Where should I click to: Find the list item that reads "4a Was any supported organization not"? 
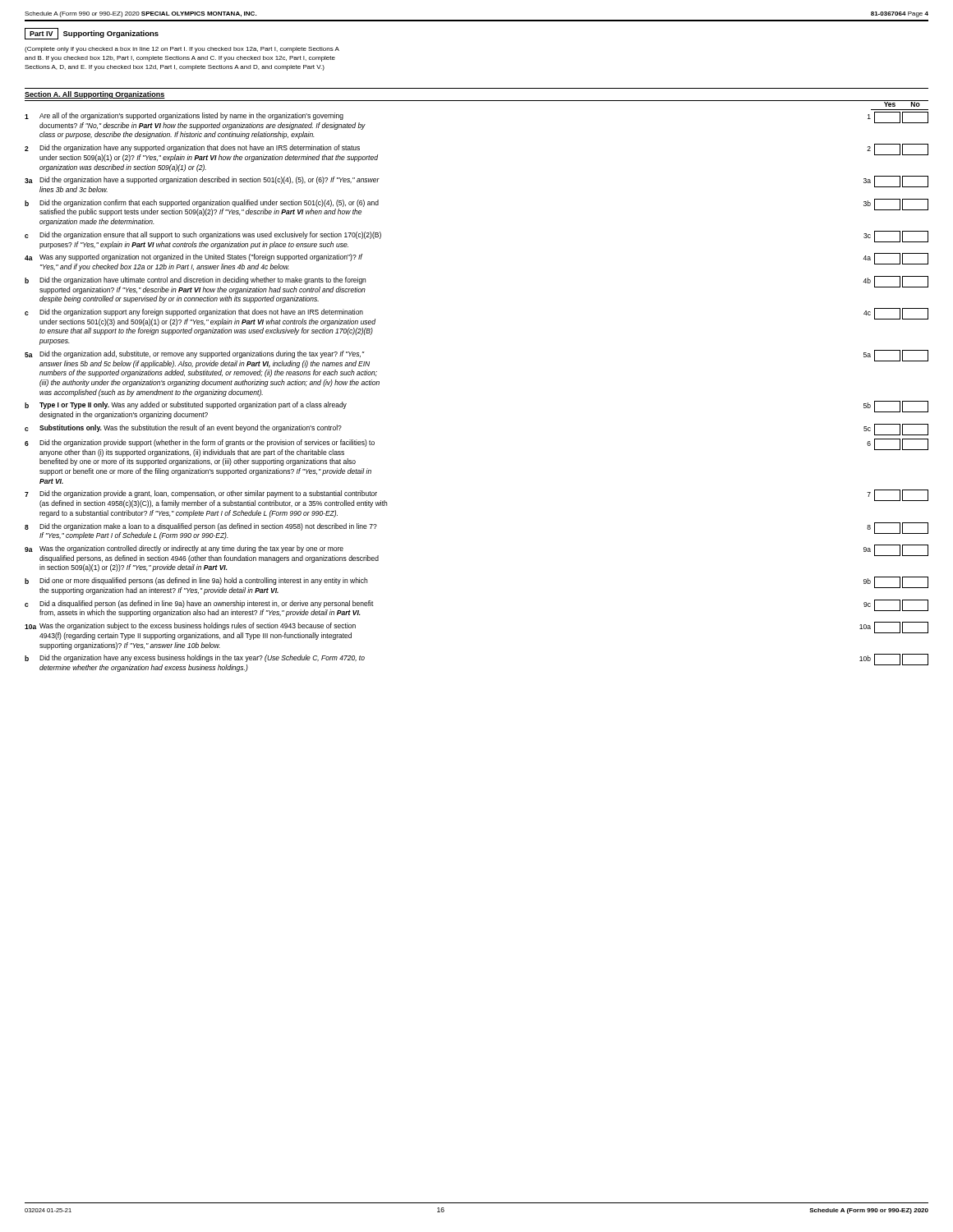[170, 264]
